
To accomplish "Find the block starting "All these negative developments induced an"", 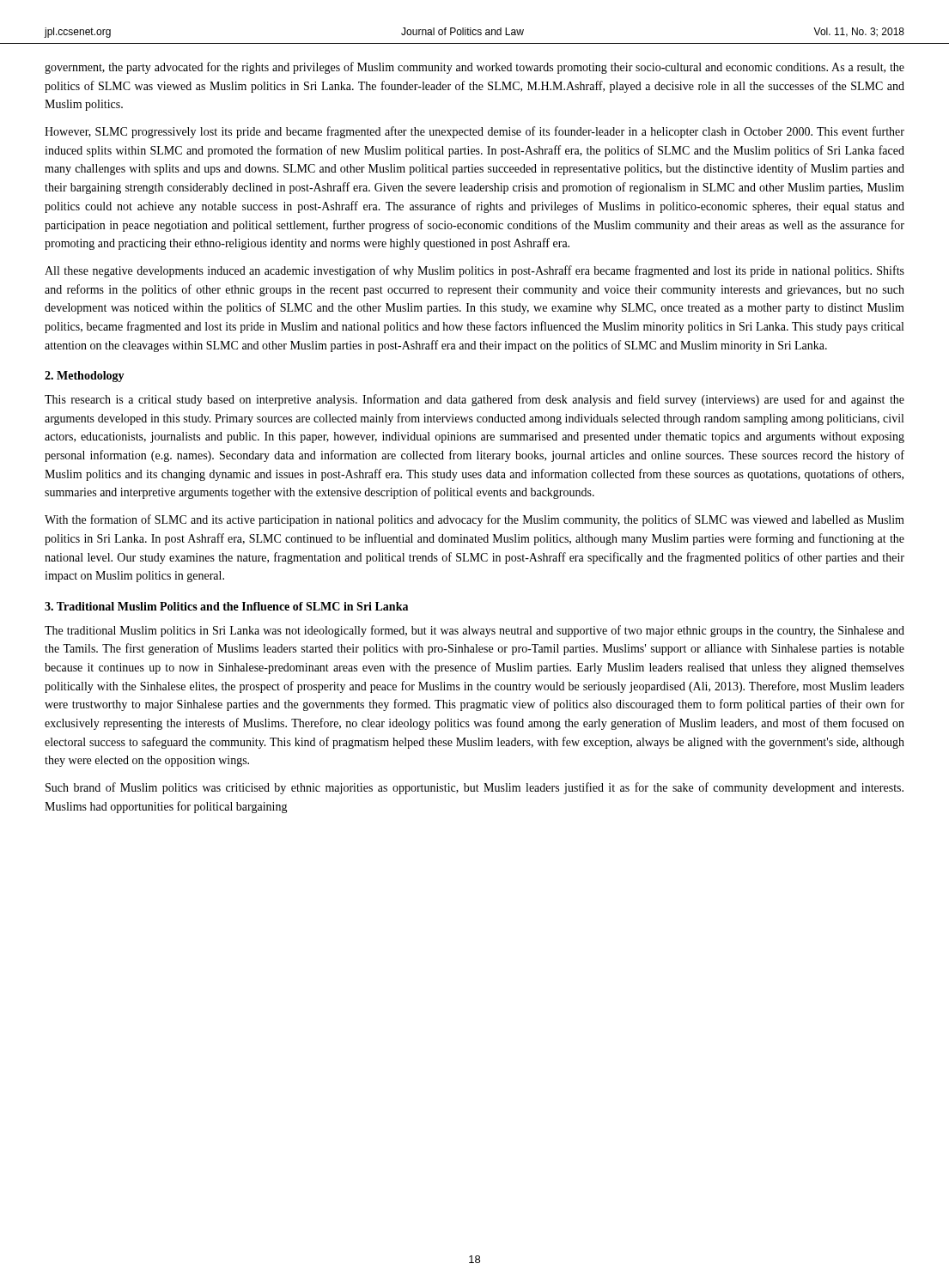I will tap(474, 308).
